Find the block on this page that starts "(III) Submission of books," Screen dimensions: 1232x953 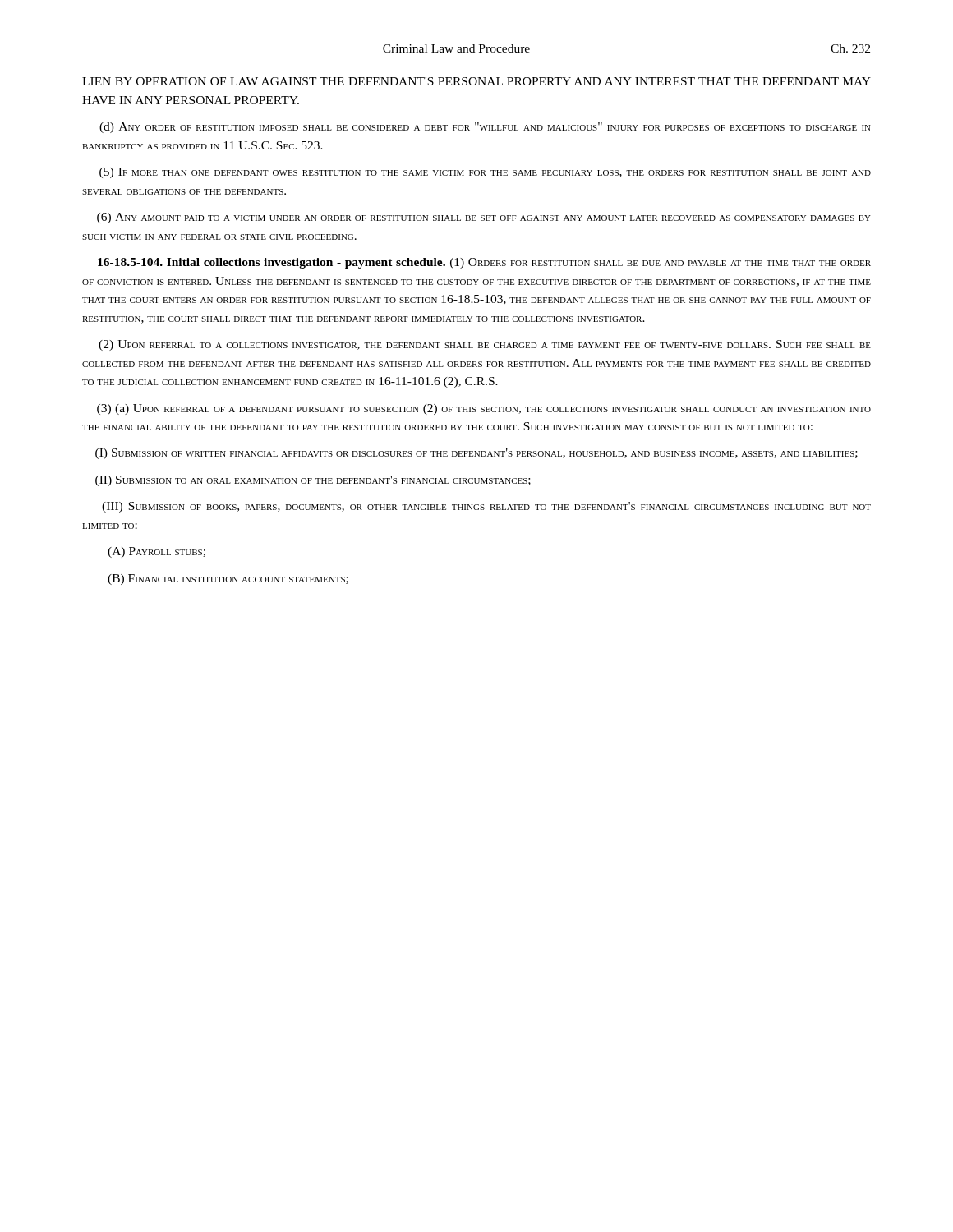pyautogui.click(x=476, y=516)
